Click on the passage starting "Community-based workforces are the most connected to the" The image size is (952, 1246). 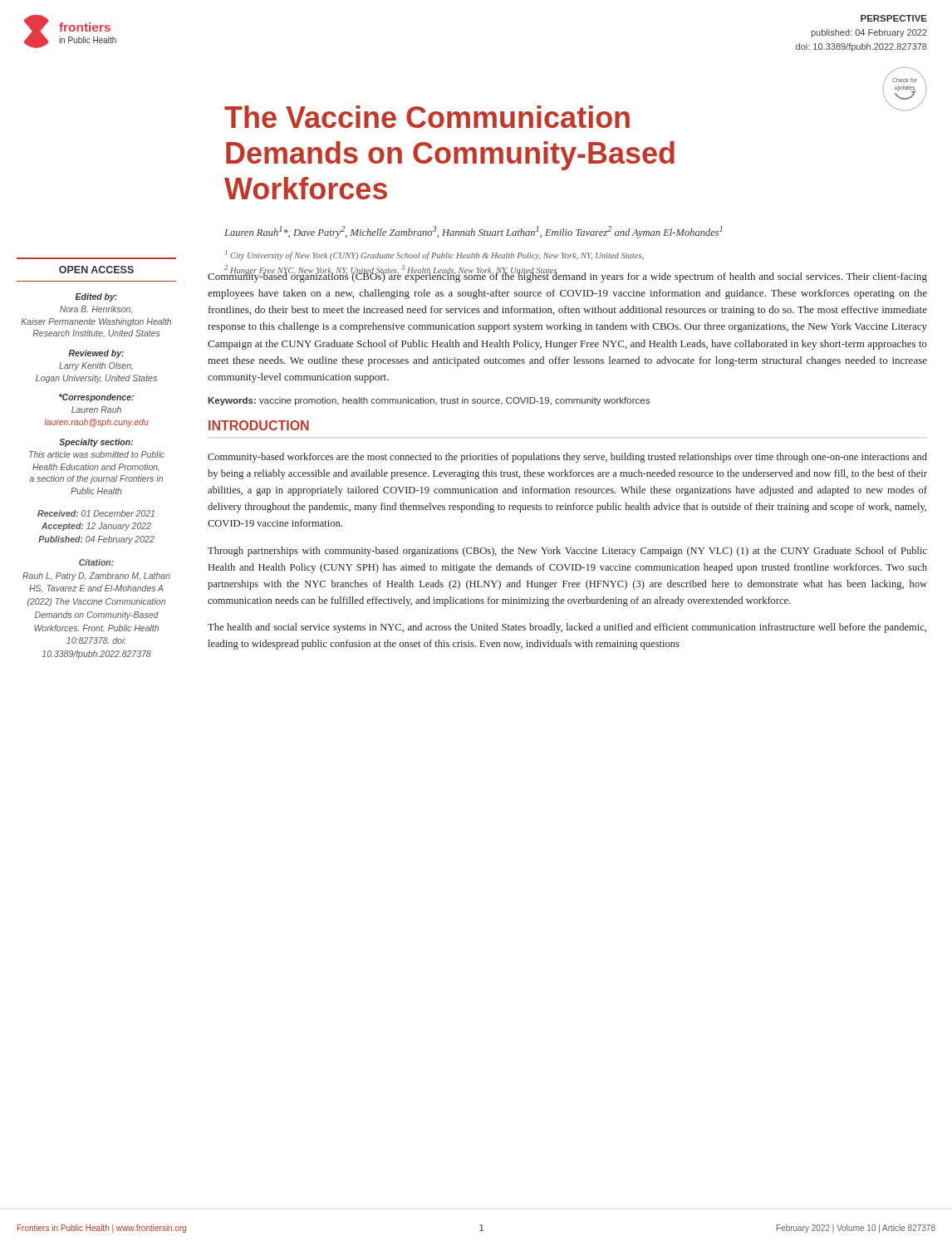(x=567, y=490)
